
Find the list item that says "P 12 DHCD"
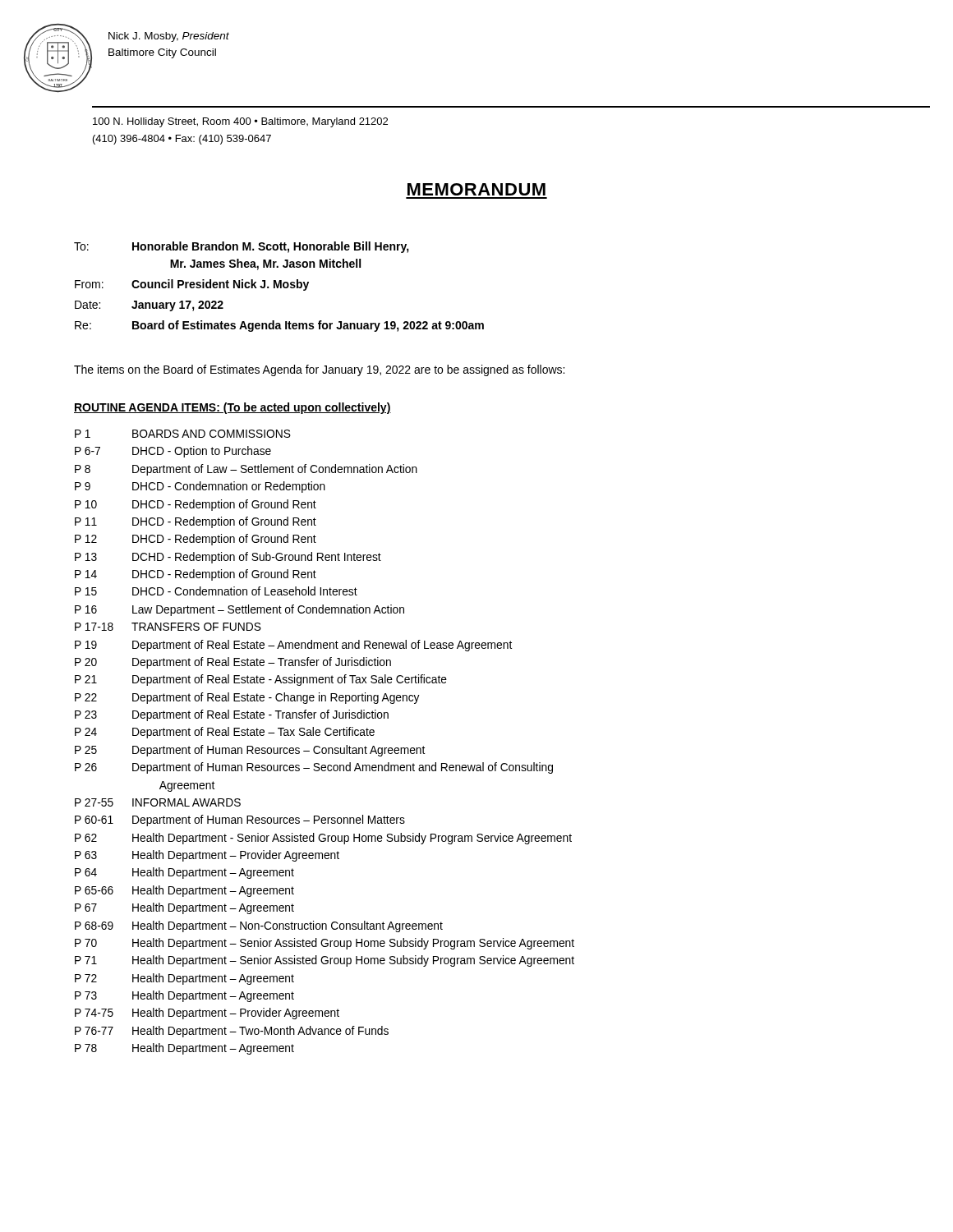point(196,540)
